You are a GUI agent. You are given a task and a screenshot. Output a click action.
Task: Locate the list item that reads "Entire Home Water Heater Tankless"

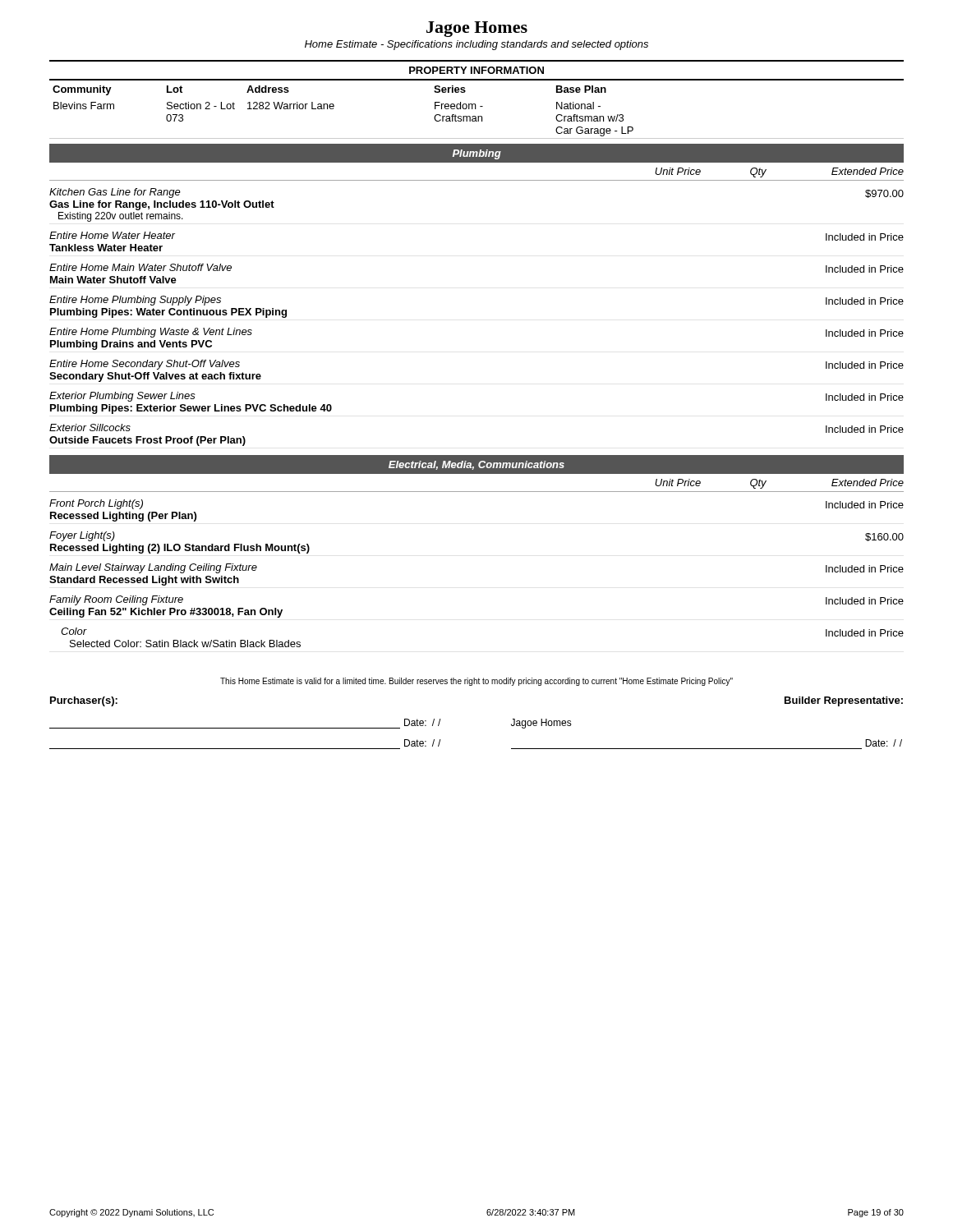tap(120, 236)
